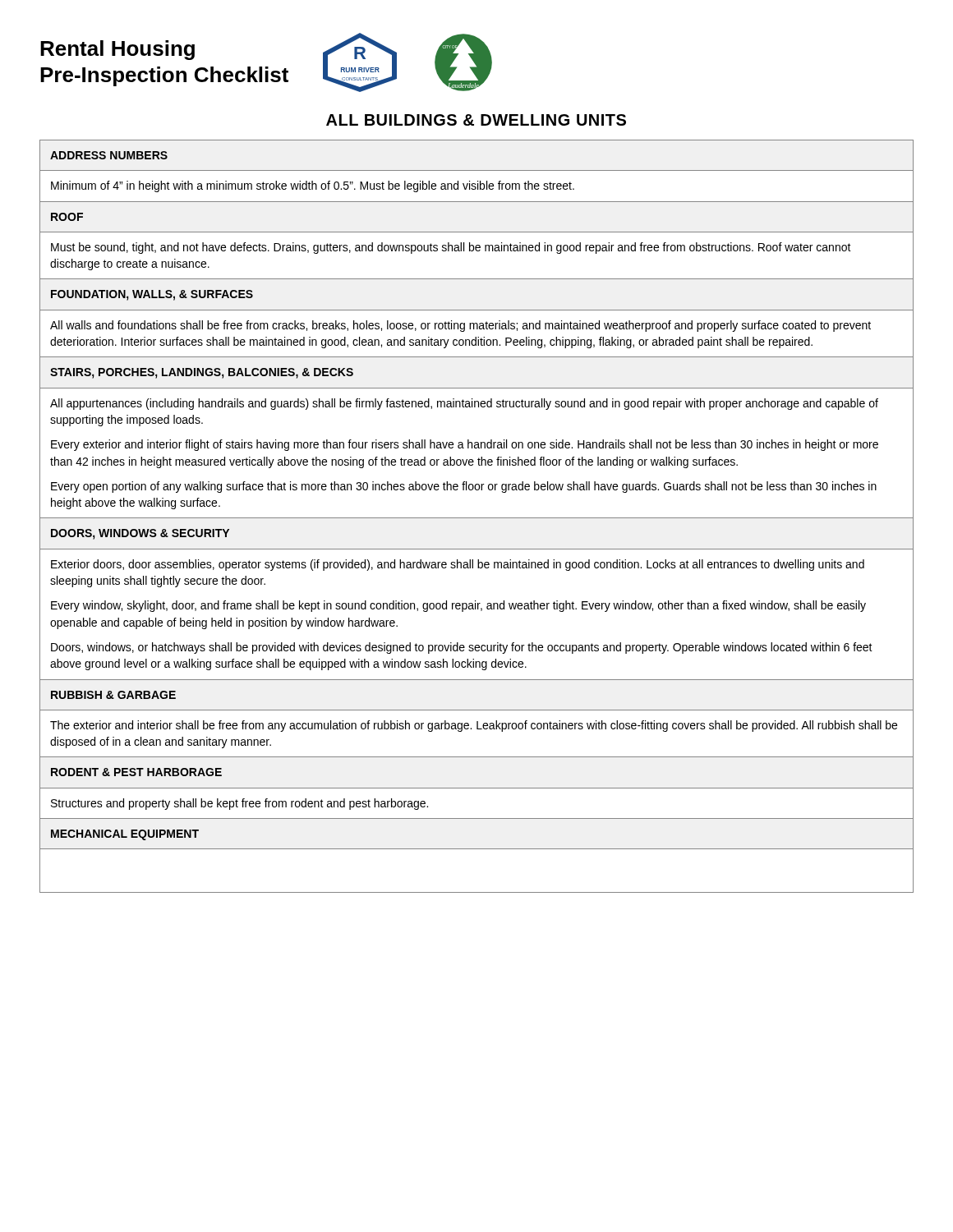Where is the passage that starts "Must be sound, tight,"?
This screenshot has height=1232, width=953.
[450, 256]
